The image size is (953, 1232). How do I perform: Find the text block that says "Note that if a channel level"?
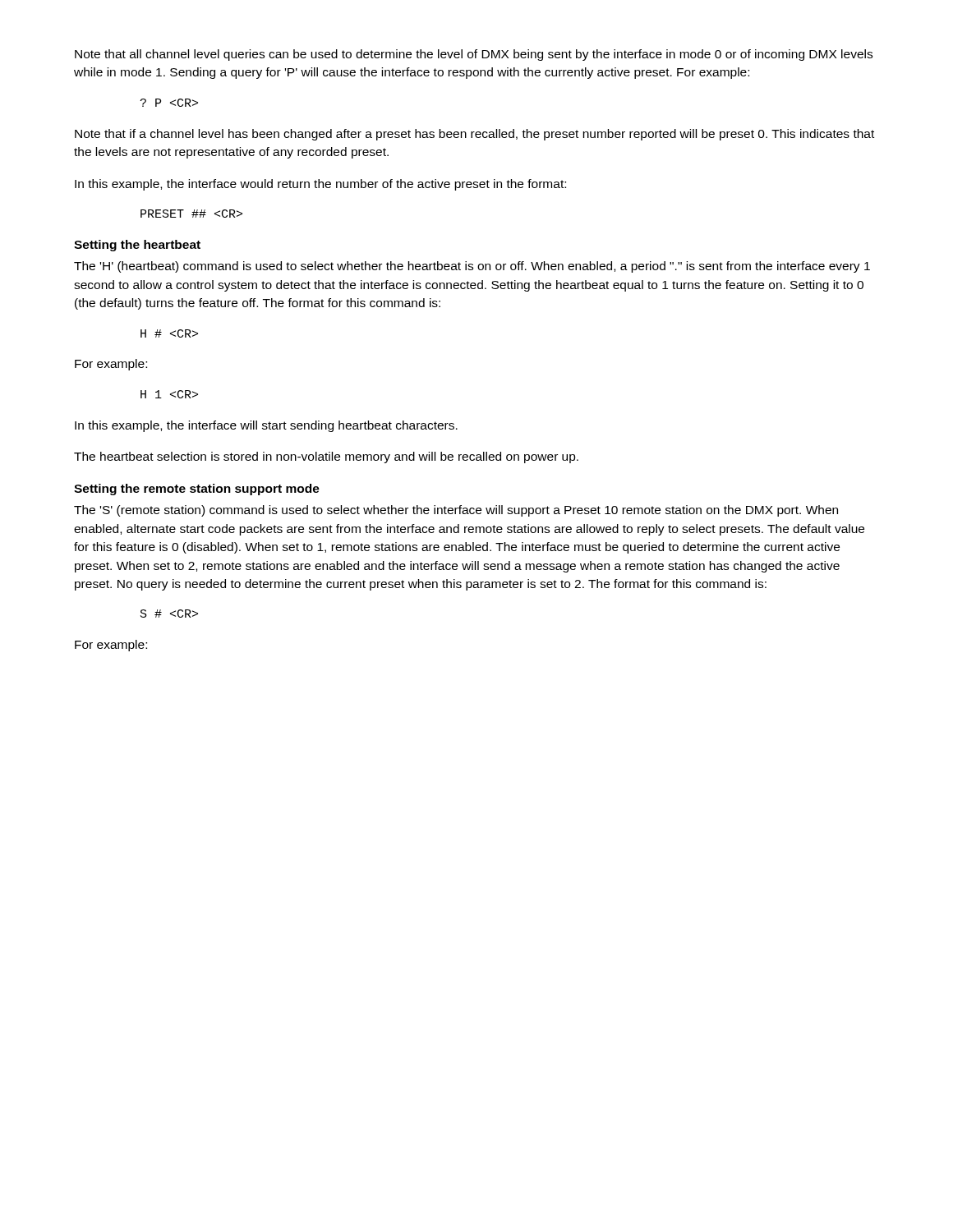[x=474, y=142]
